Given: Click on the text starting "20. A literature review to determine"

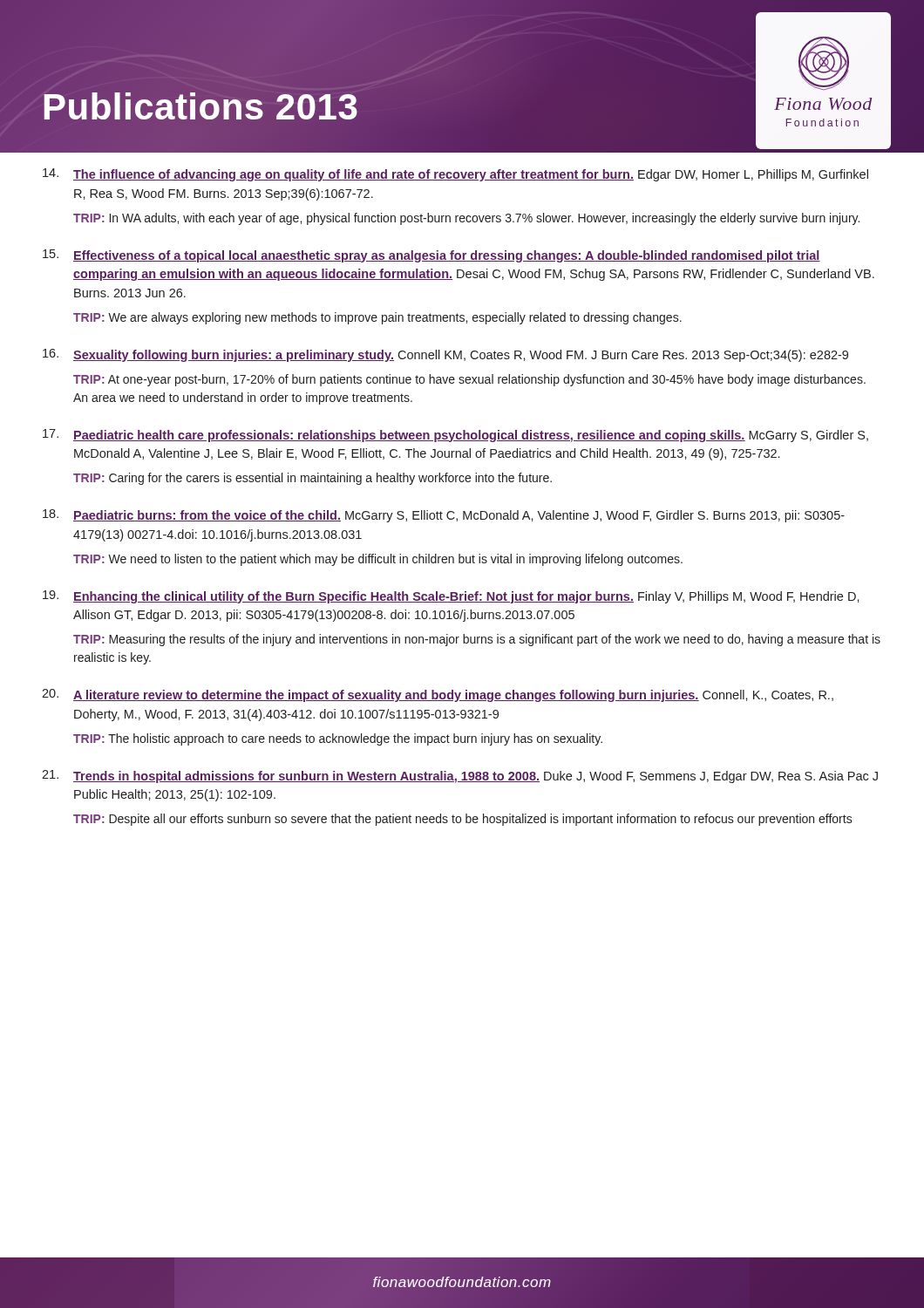Looking at the screenshot, I should coord(462,717).
